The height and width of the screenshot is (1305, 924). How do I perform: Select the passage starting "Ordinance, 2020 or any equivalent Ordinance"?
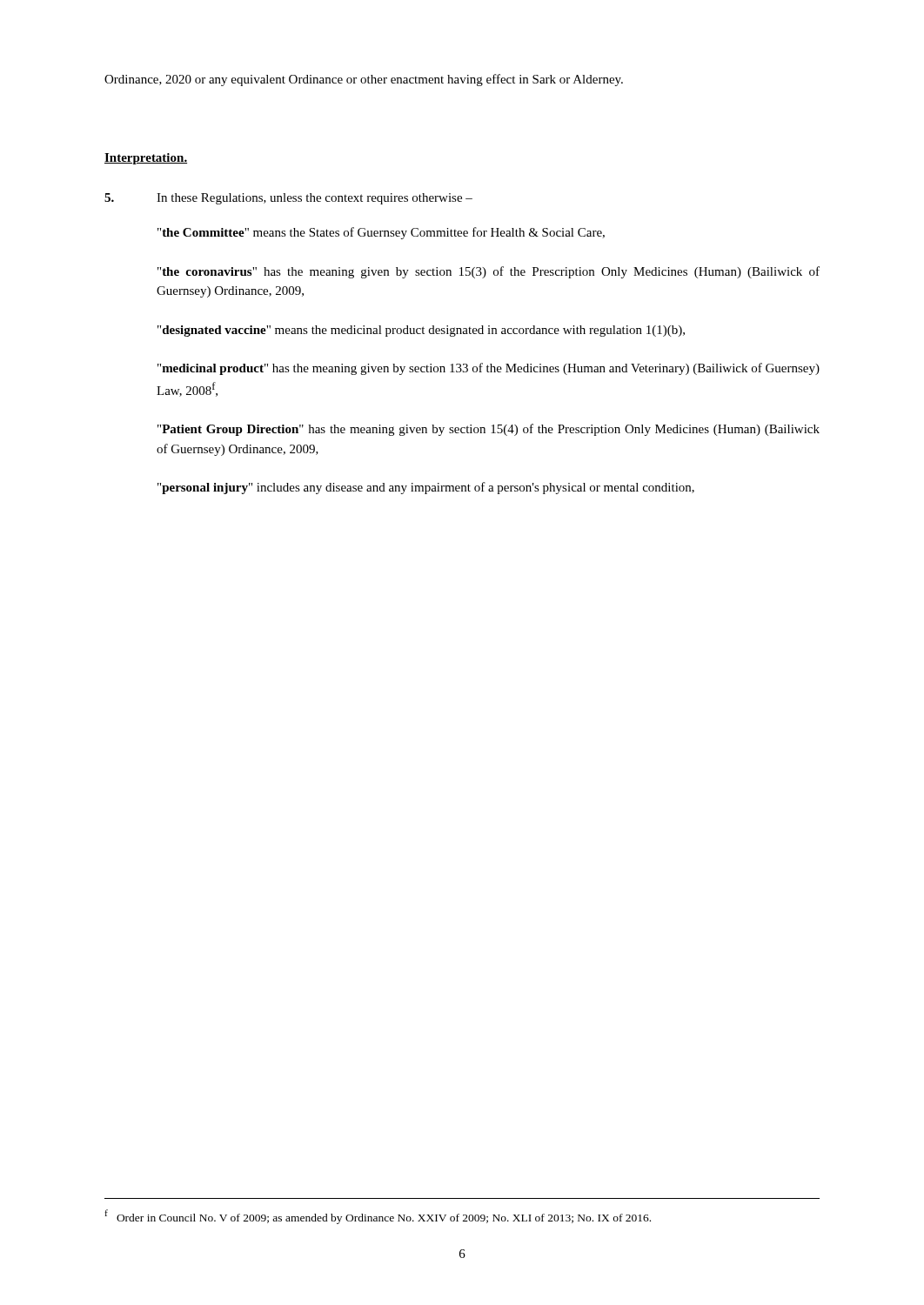tap(364, 79)
